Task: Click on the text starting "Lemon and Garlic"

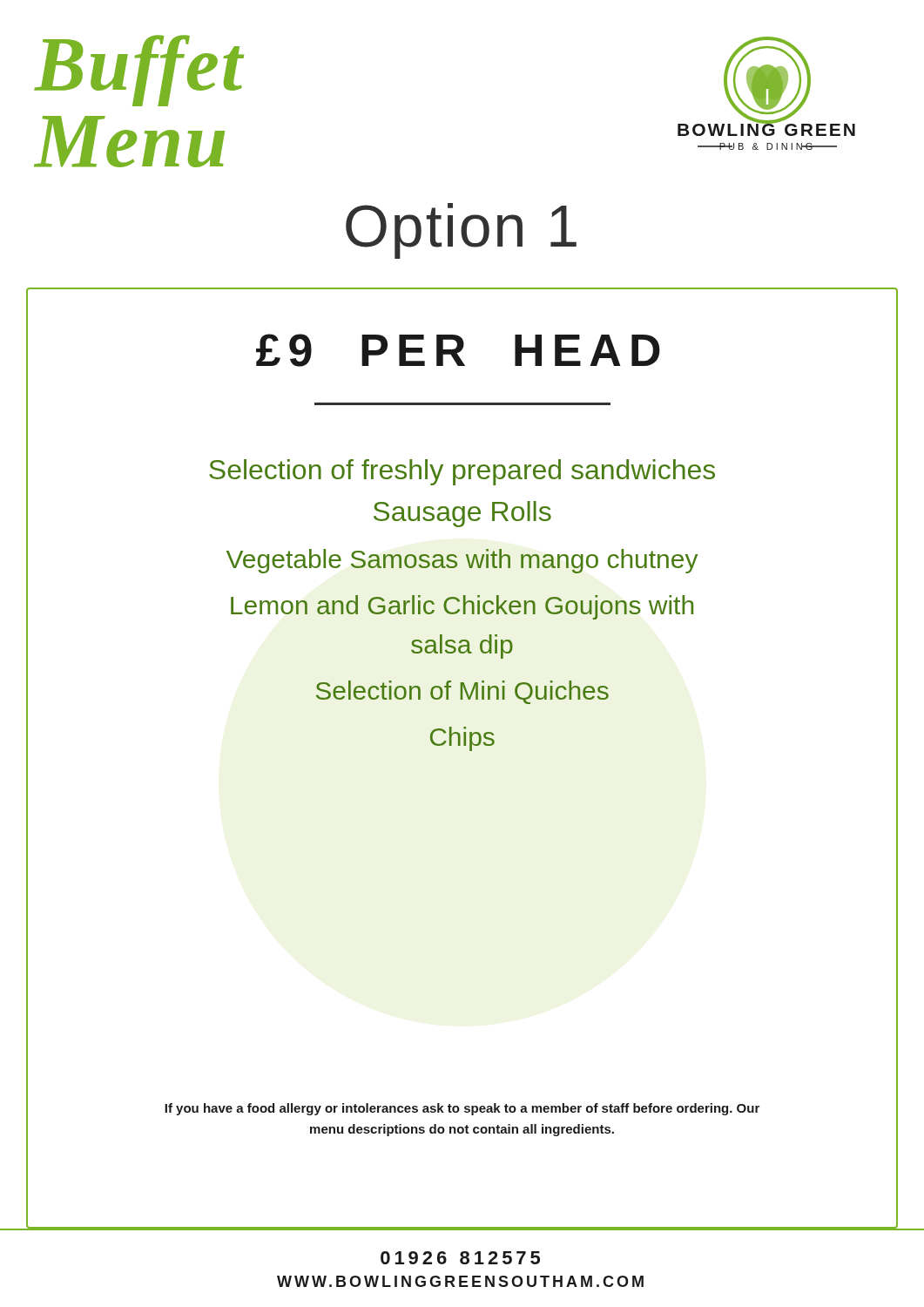Action: coord(462,605)
